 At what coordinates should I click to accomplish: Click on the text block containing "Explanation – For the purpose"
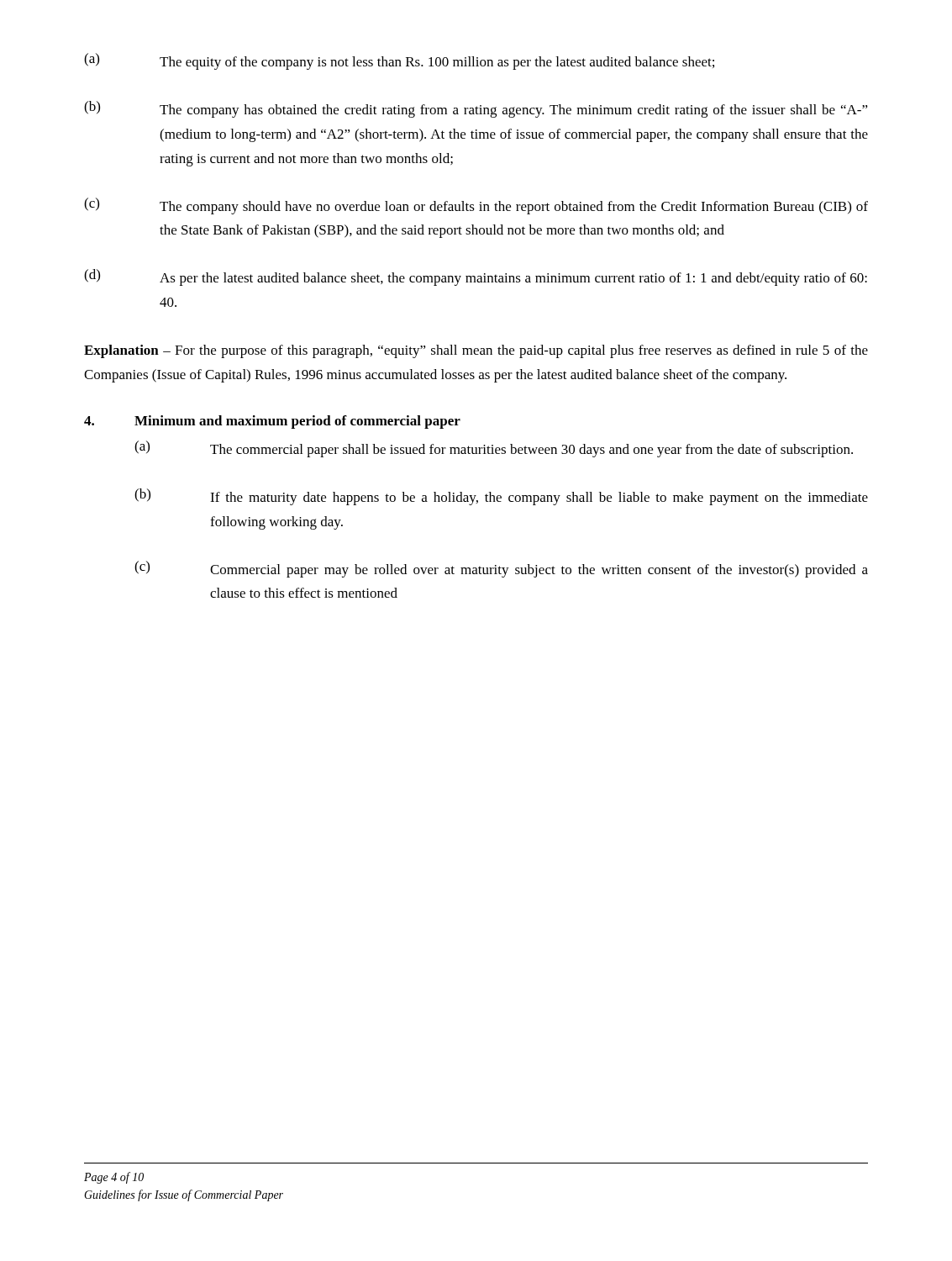[x=476, y=362]
